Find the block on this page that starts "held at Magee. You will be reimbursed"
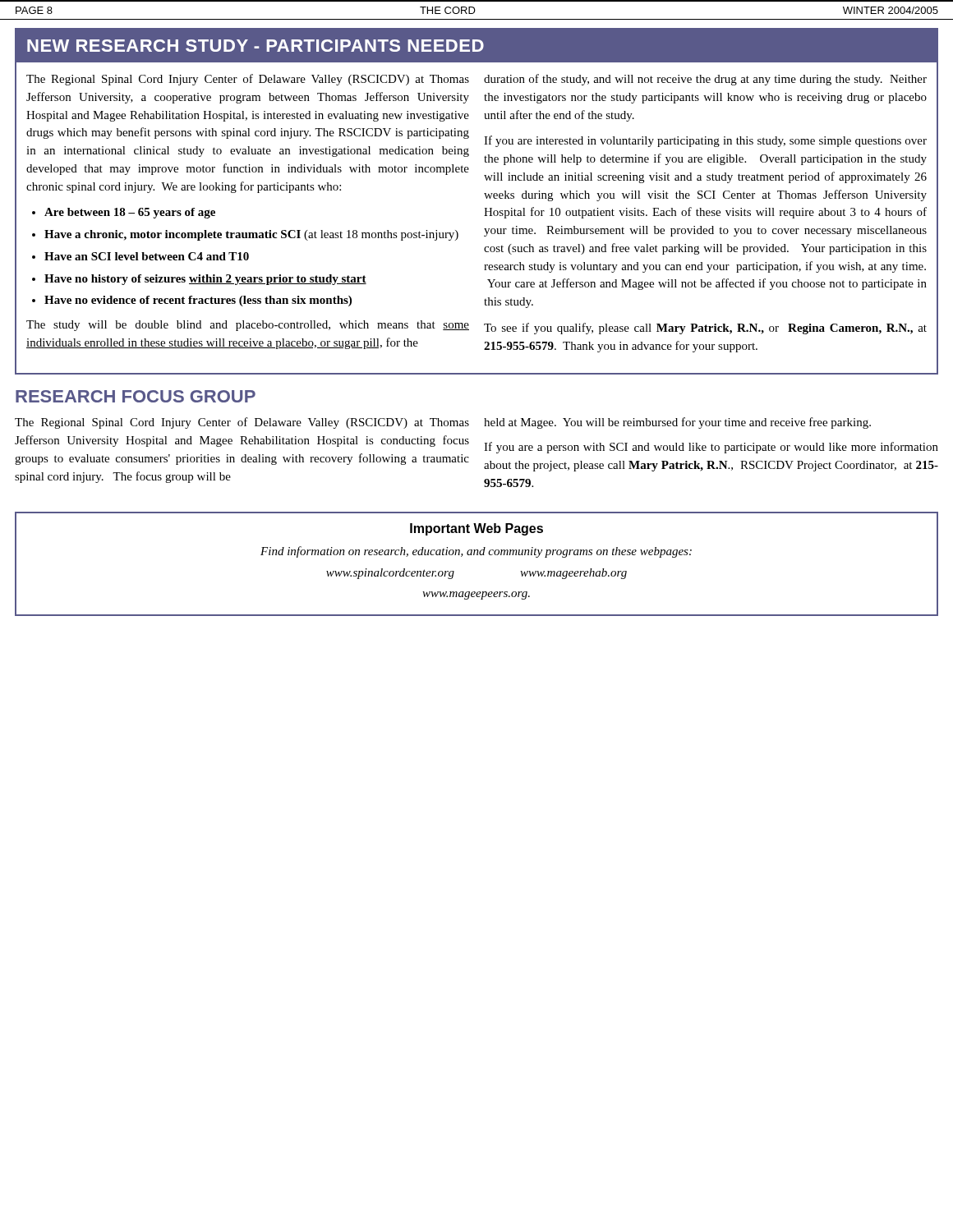The height and width of the screenshot is (1232, 953). (x=711, y=453)
